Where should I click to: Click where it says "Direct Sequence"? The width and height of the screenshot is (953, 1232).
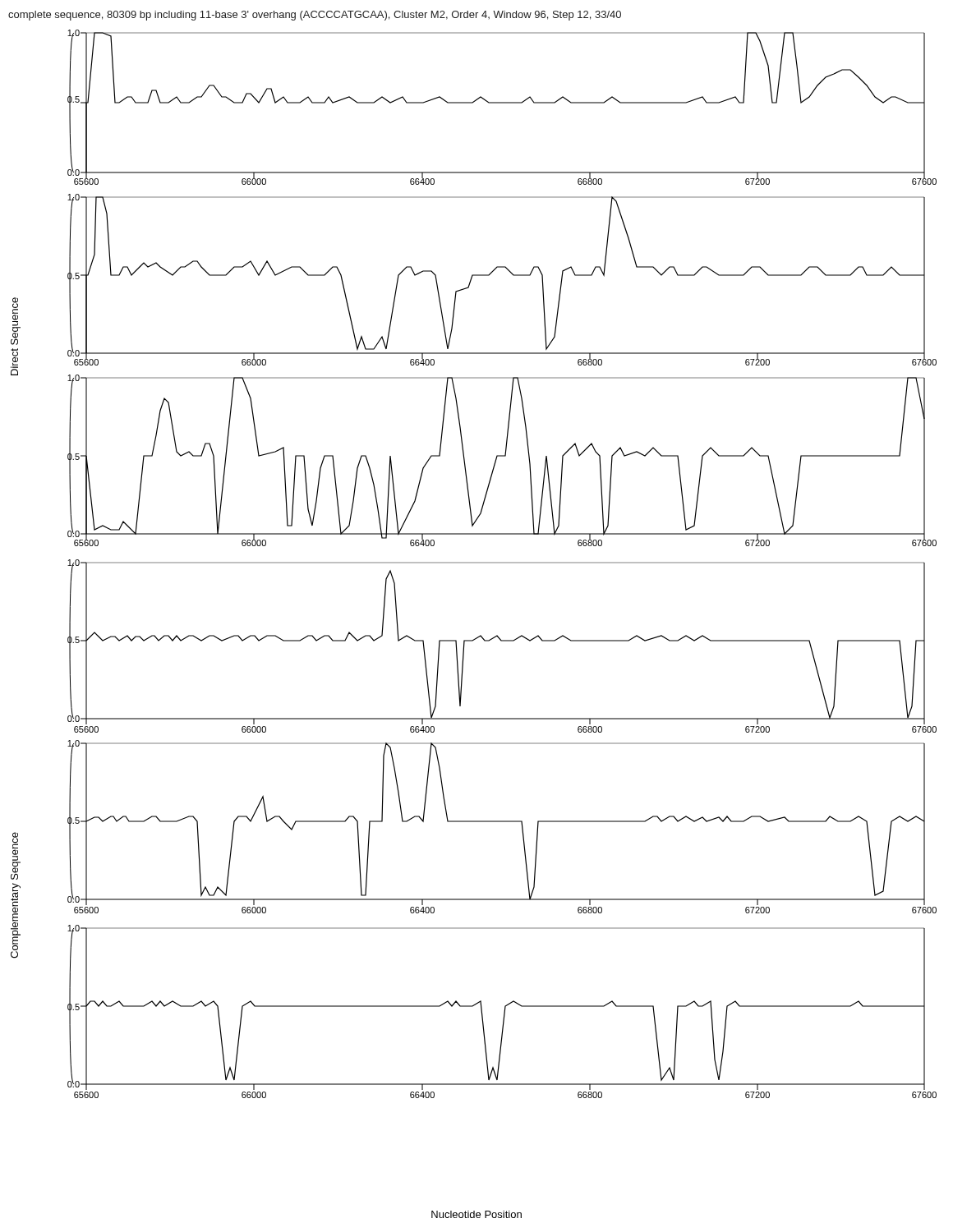coord(14,337)
